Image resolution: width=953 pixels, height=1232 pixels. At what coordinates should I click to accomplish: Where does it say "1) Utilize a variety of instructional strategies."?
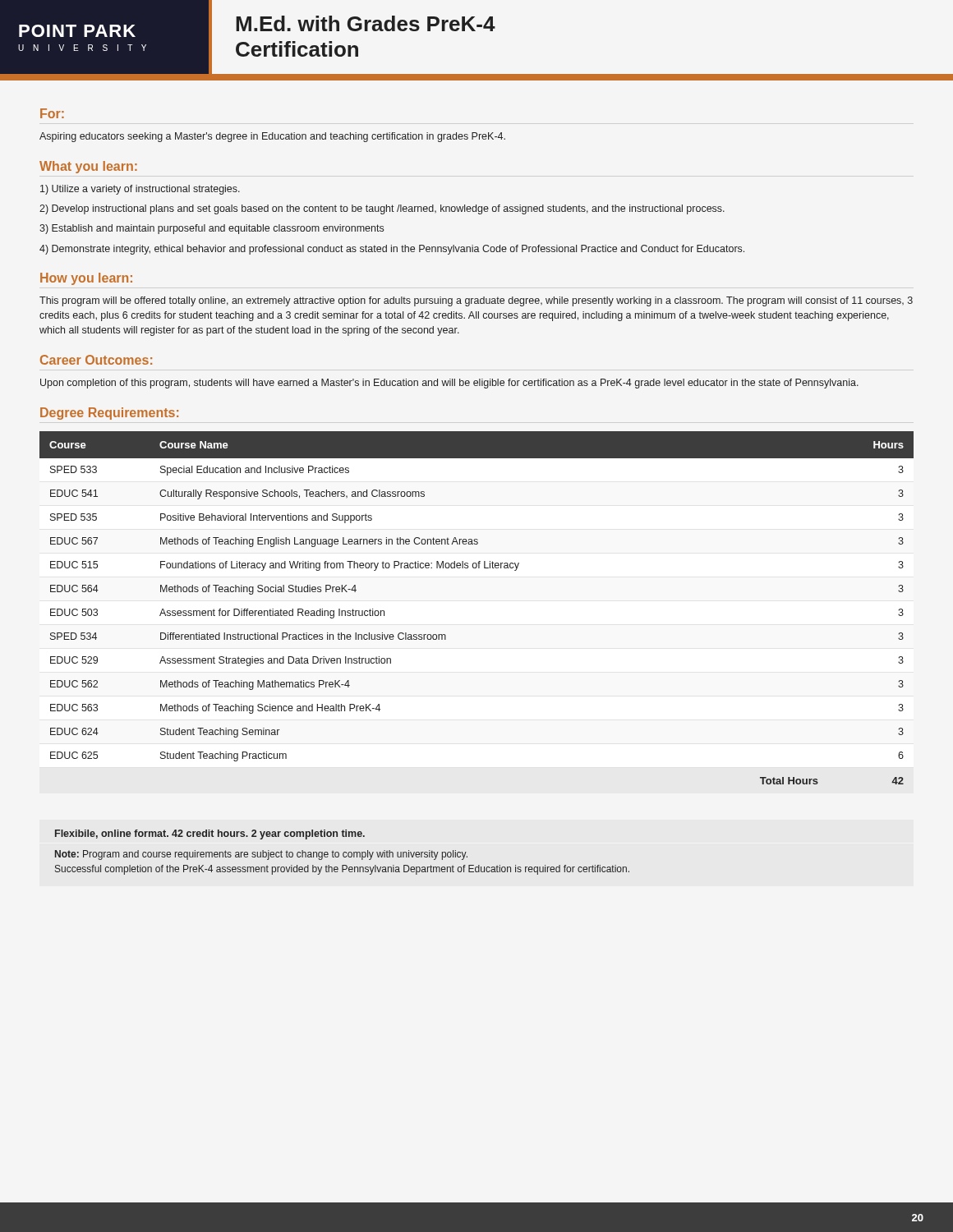(x=140, y=189)
